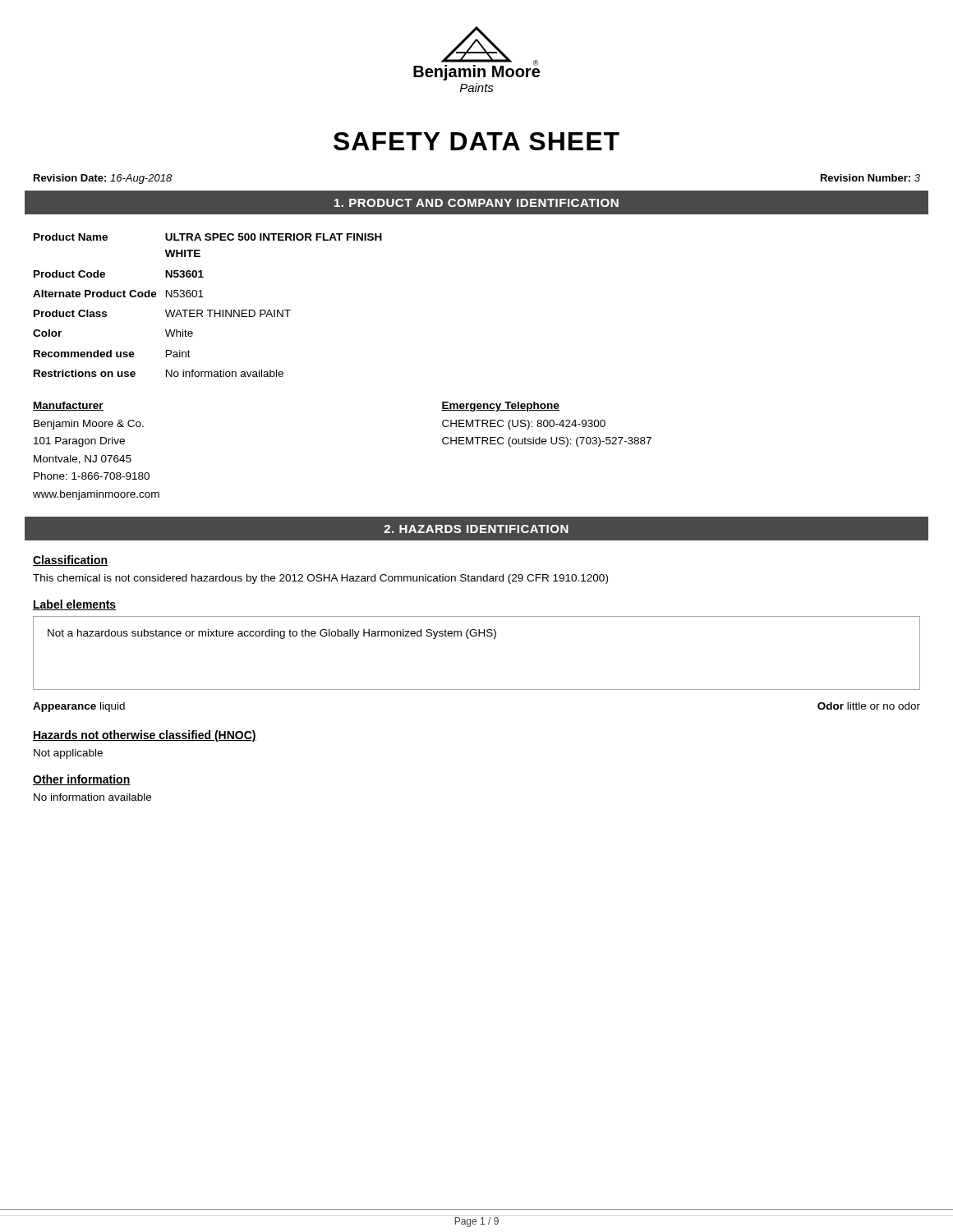Find the table that mentions "Recommended use"
The height and width of the screenshot is (1232, 953).
(221, 306)
